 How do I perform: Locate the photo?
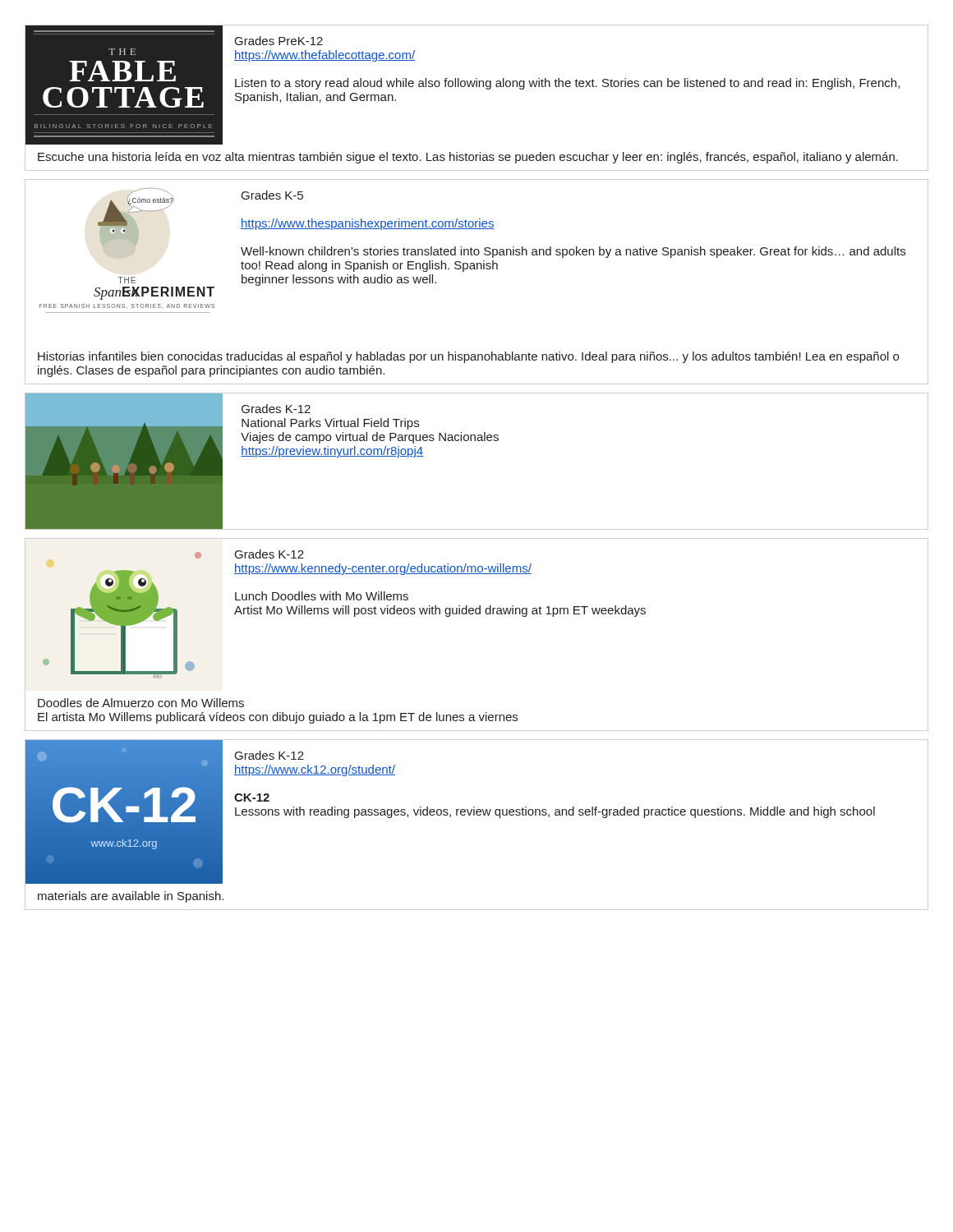pos(124,461)
